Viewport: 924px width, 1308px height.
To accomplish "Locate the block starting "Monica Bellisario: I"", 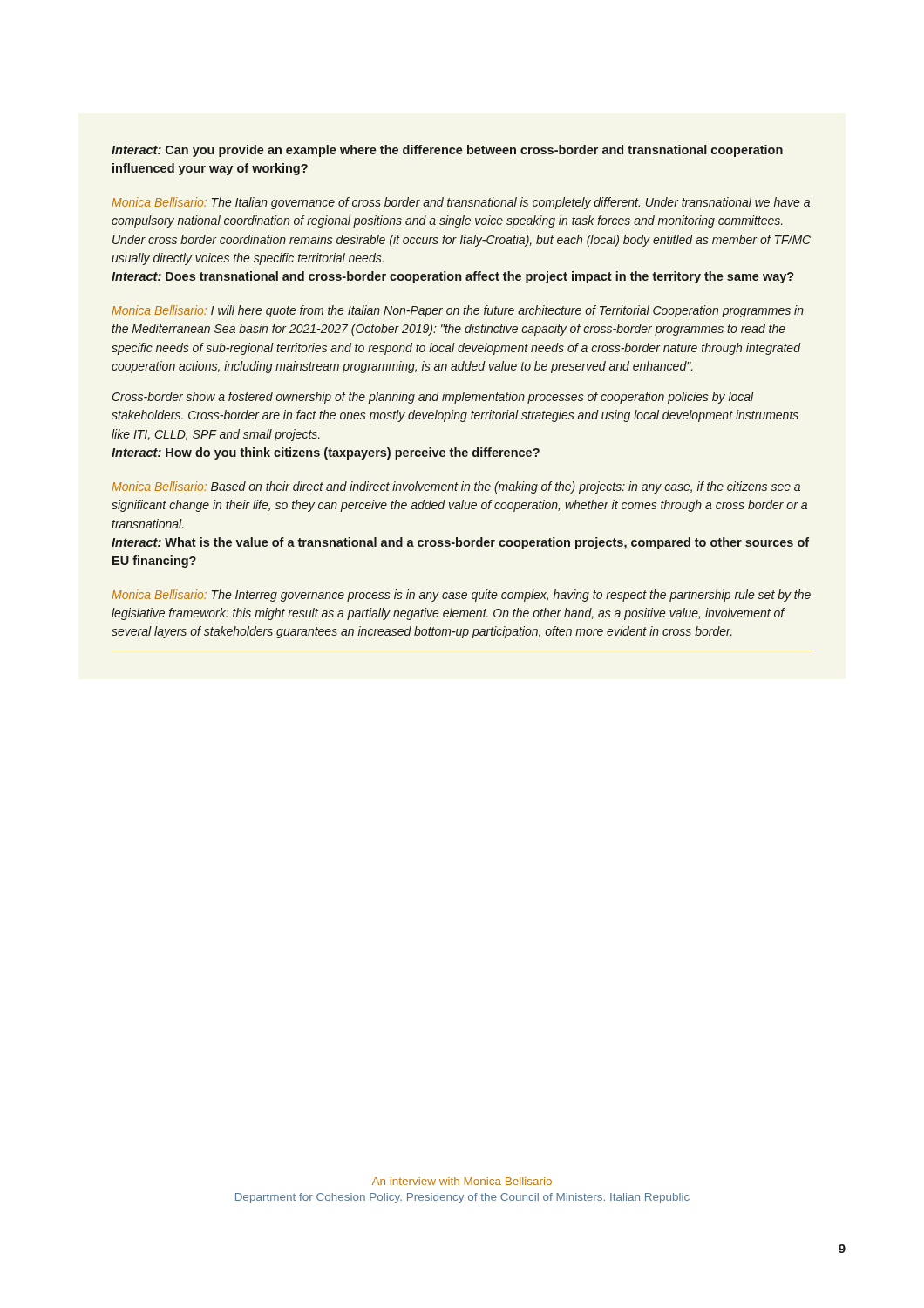I will pos(462,373).
